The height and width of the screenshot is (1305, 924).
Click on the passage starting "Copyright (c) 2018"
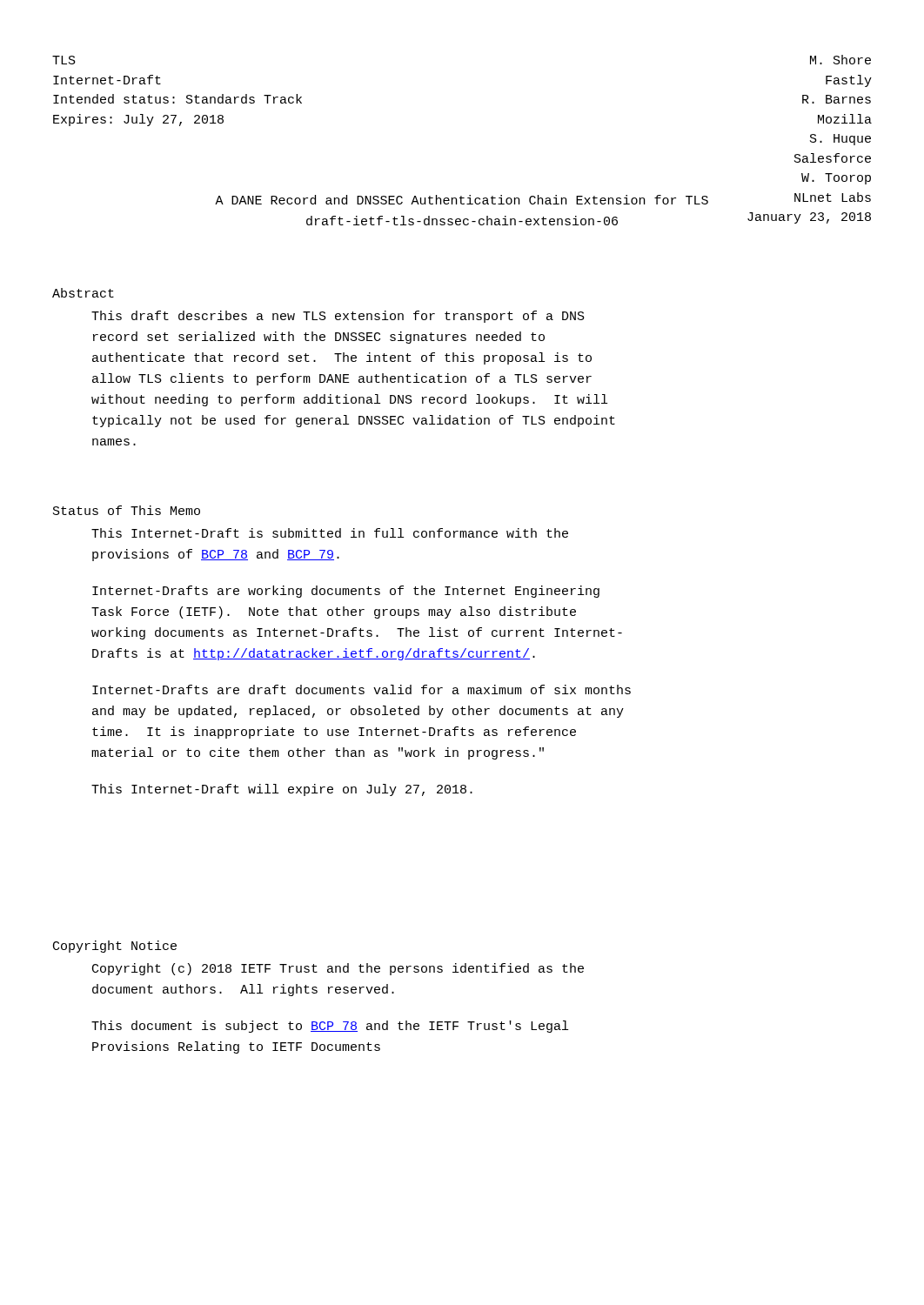click(x=338, y=980)
